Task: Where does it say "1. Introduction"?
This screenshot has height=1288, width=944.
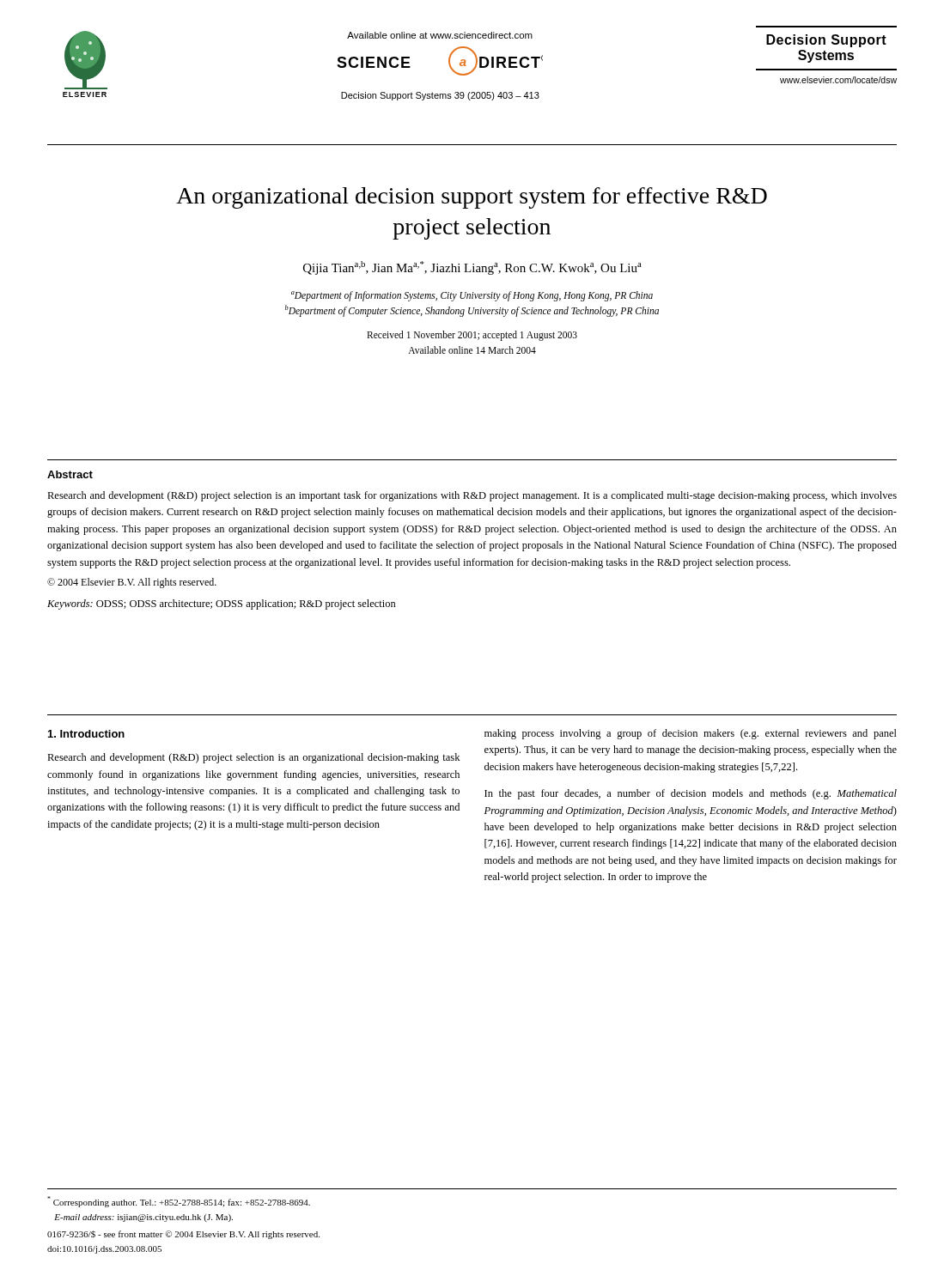Action: point(86,734)
